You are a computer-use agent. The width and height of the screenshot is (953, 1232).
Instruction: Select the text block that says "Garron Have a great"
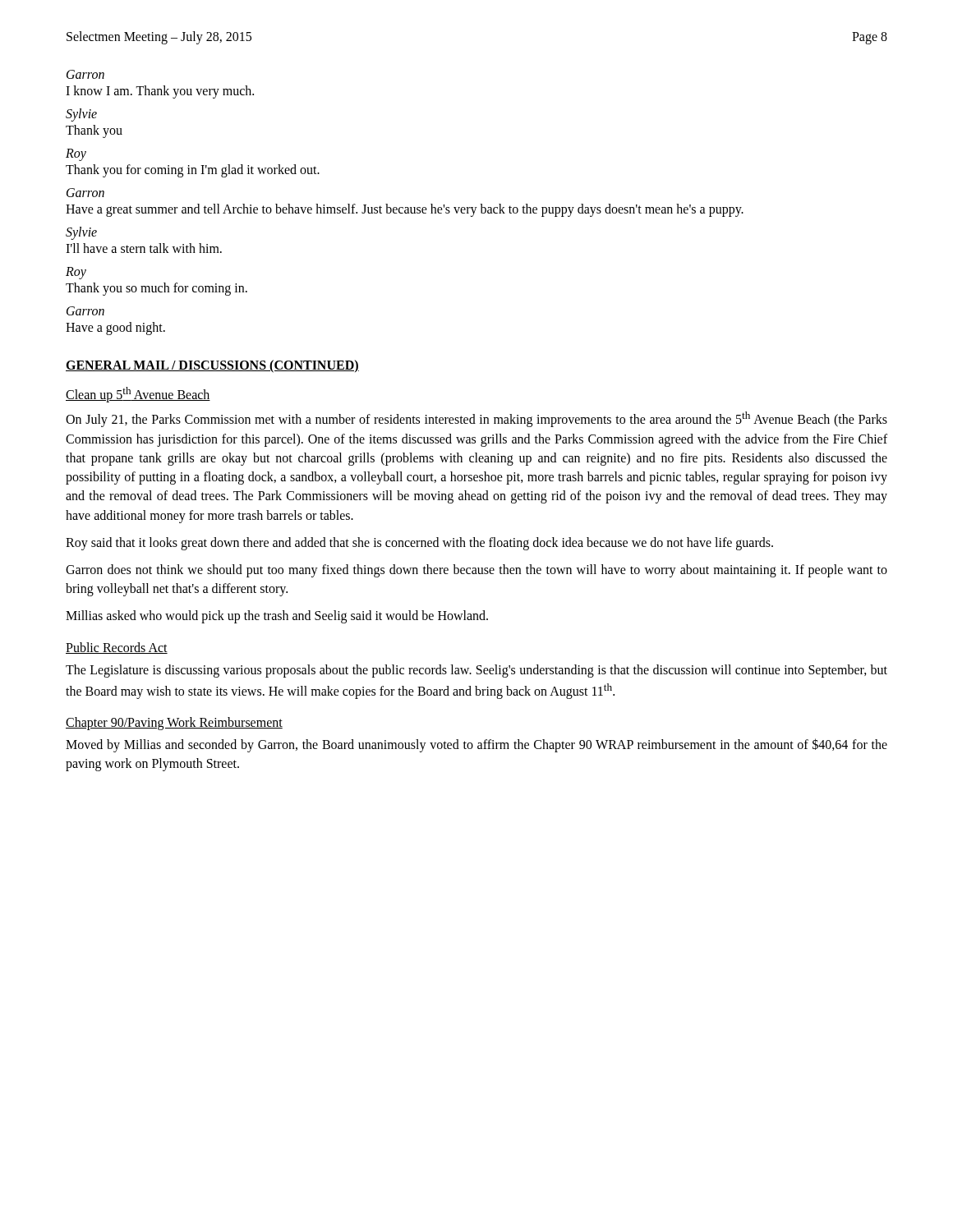476,201
